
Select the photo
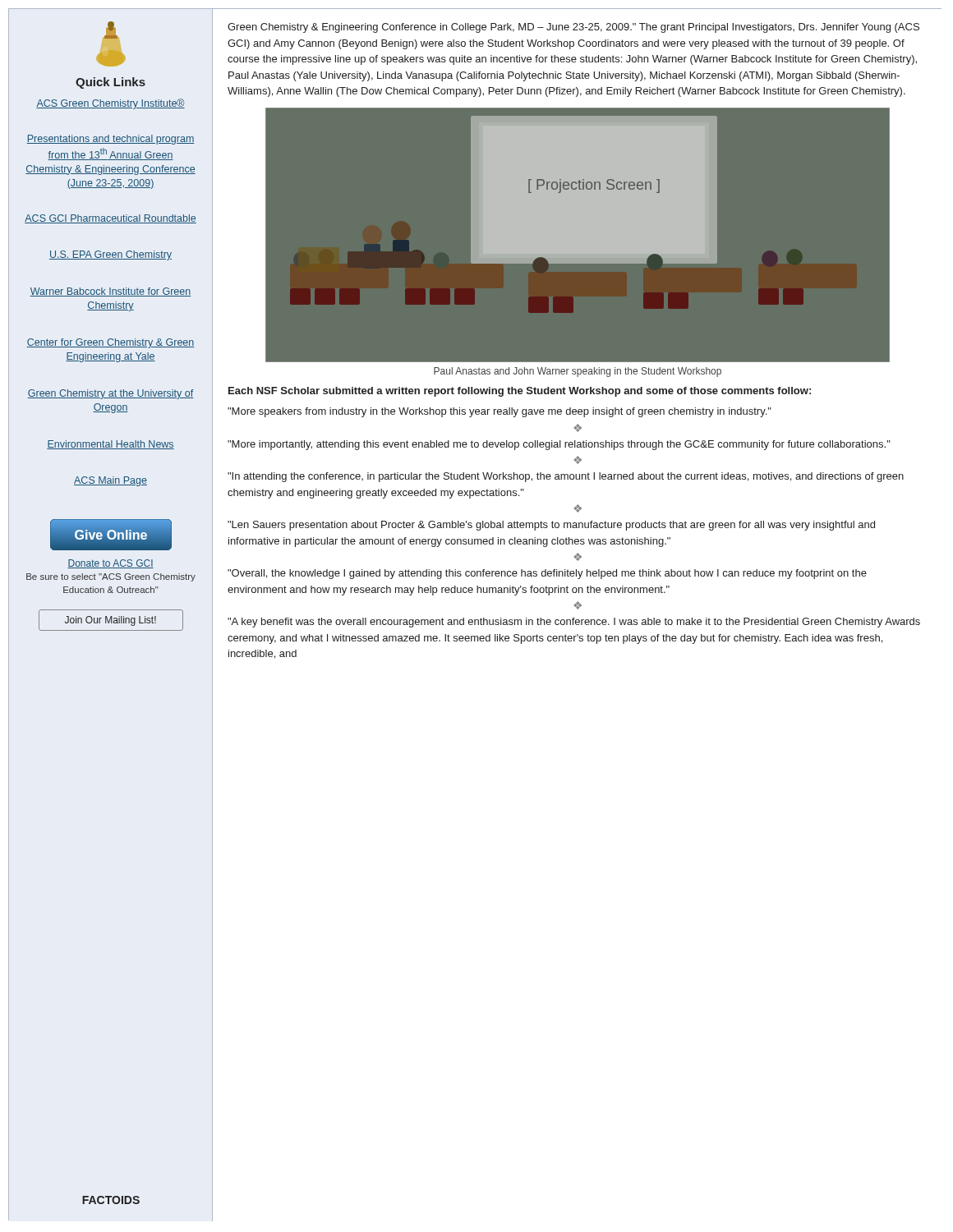tap(578, 235)
